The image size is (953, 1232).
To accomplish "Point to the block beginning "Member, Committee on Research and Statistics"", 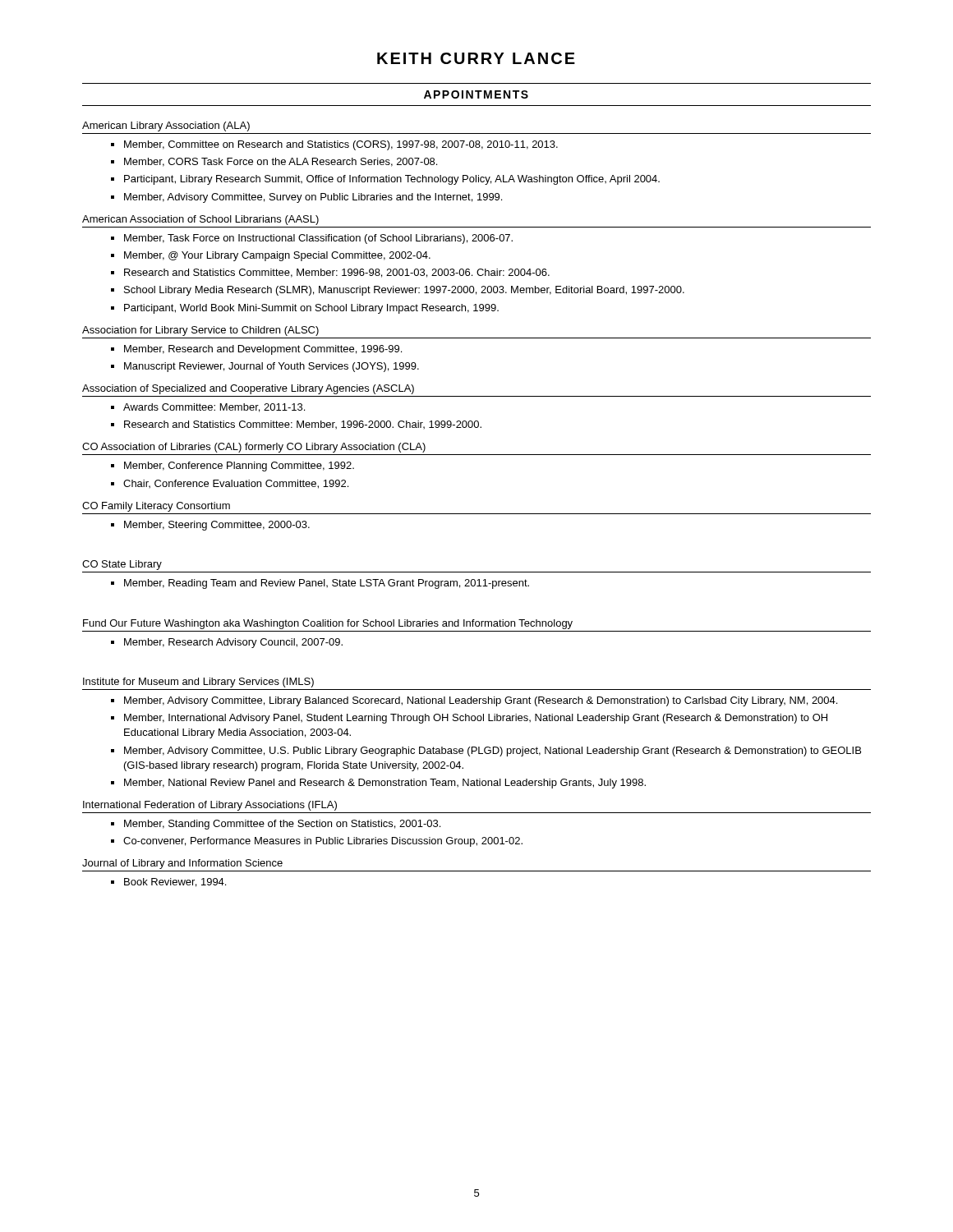I will point(341,144).
